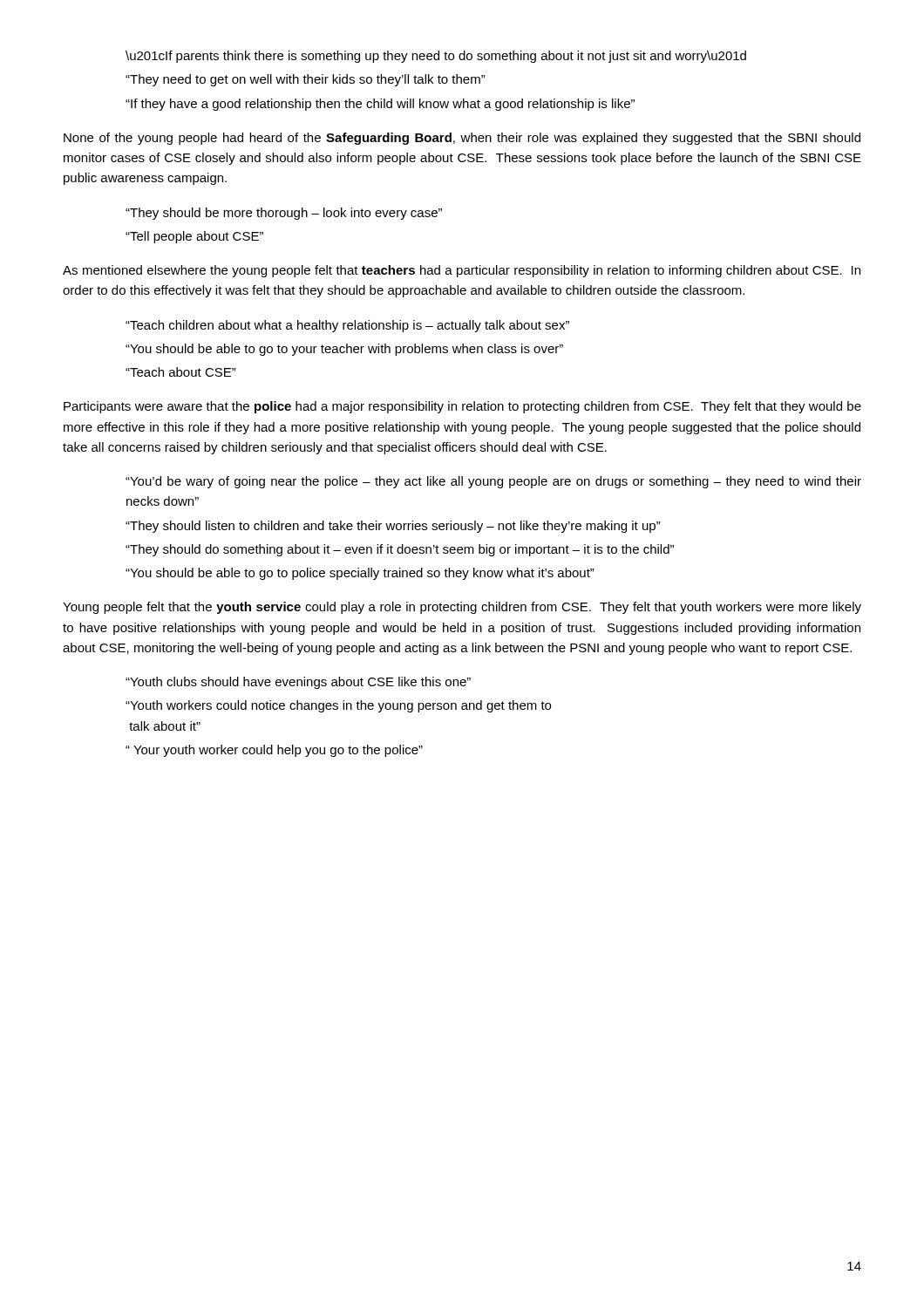Find the block starting "“Tell people about"
The image size is (924, 1308).
point(195,236)
